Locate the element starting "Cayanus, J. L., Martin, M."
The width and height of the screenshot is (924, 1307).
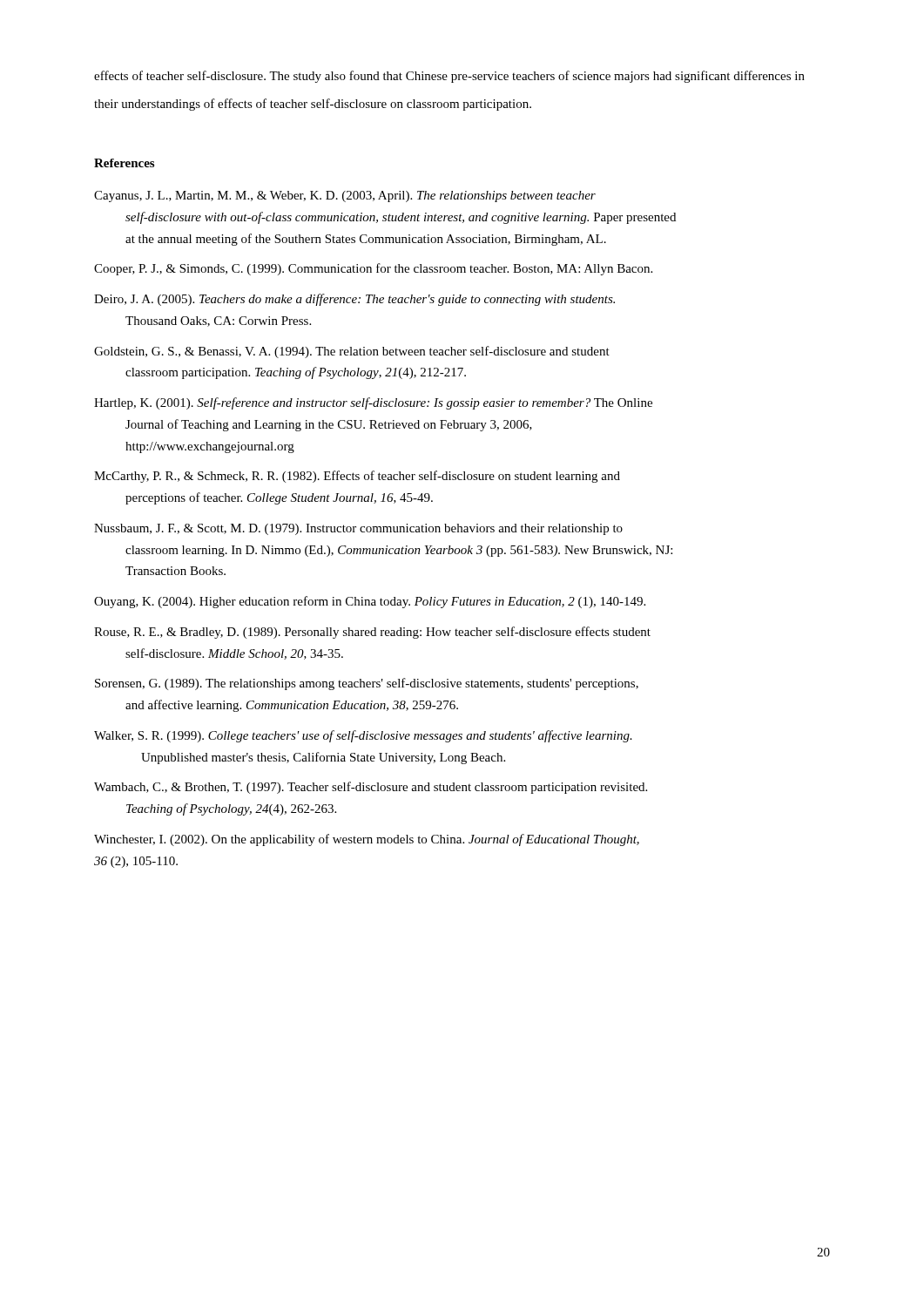click(462, 219)
